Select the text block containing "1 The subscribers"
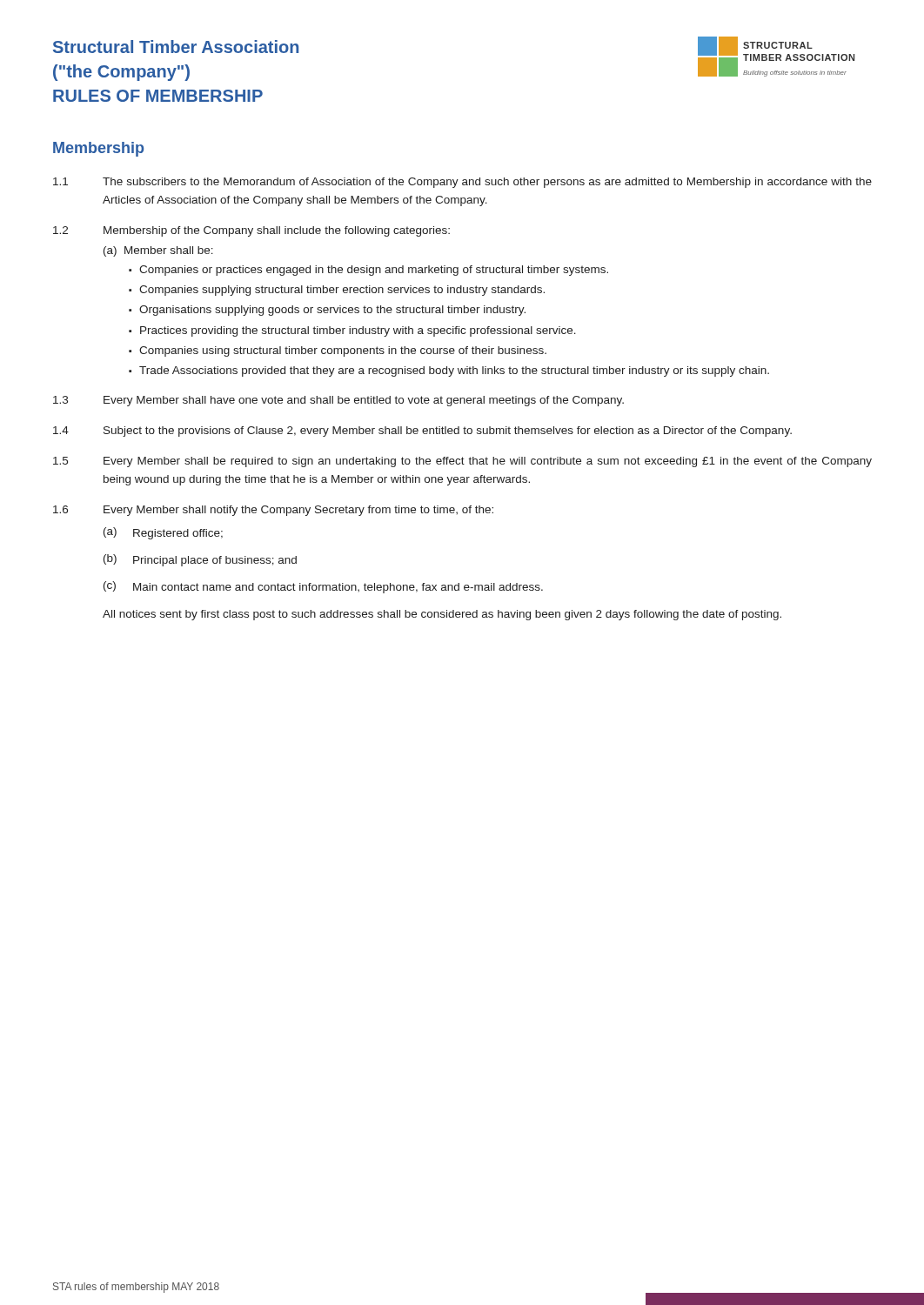Image resolution: width=924 pixels, height=1305 pixels. point(462,191)
